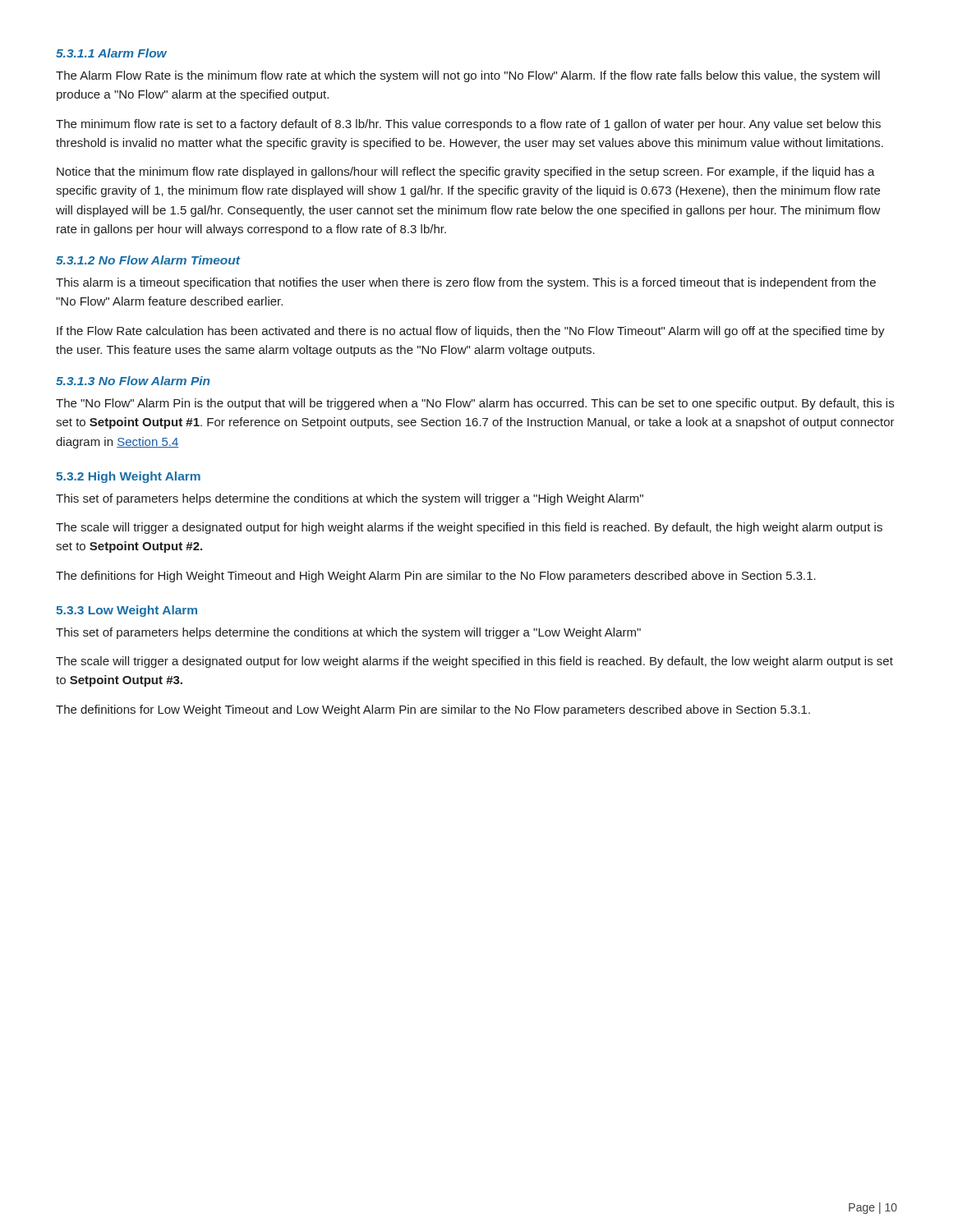This screenshot has height=1232, width=953.
Task: Locate the text block that says "The Alarm Flow Rate is the minimum flow"
Action: coord(468,85)
